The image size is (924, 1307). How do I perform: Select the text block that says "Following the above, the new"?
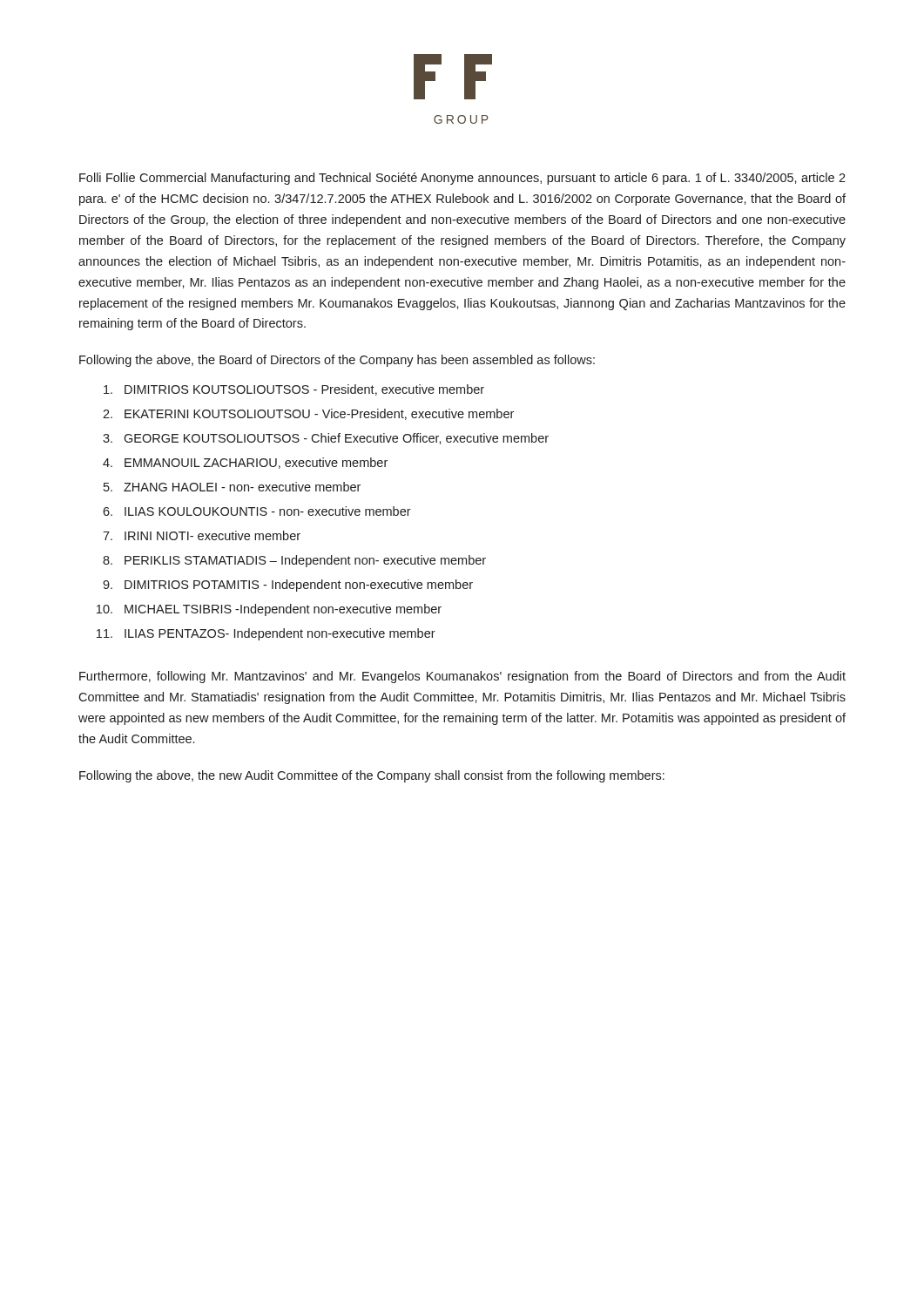(372, 776)
